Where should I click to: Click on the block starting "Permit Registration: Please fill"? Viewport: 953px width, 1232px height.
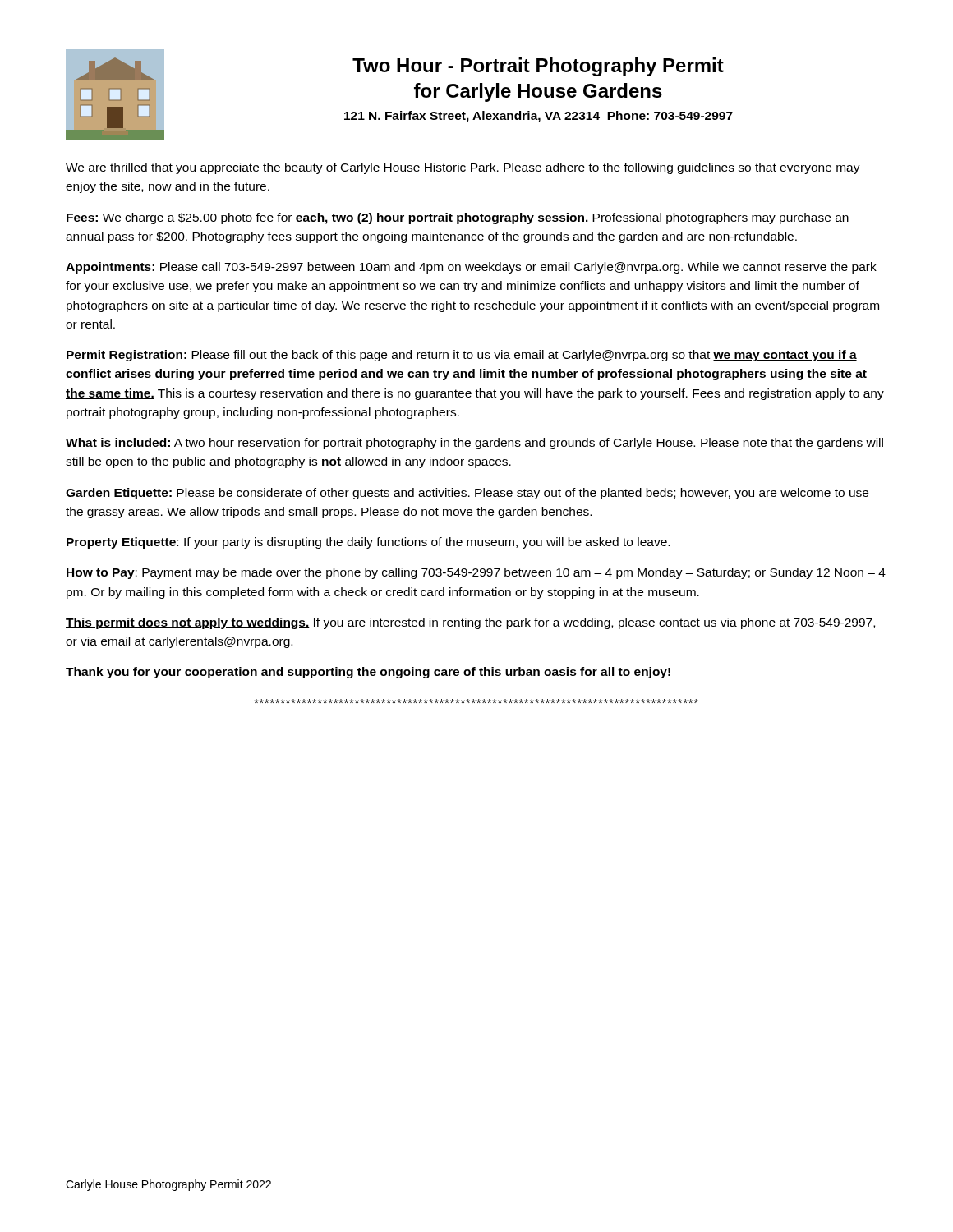coord(475,383)
